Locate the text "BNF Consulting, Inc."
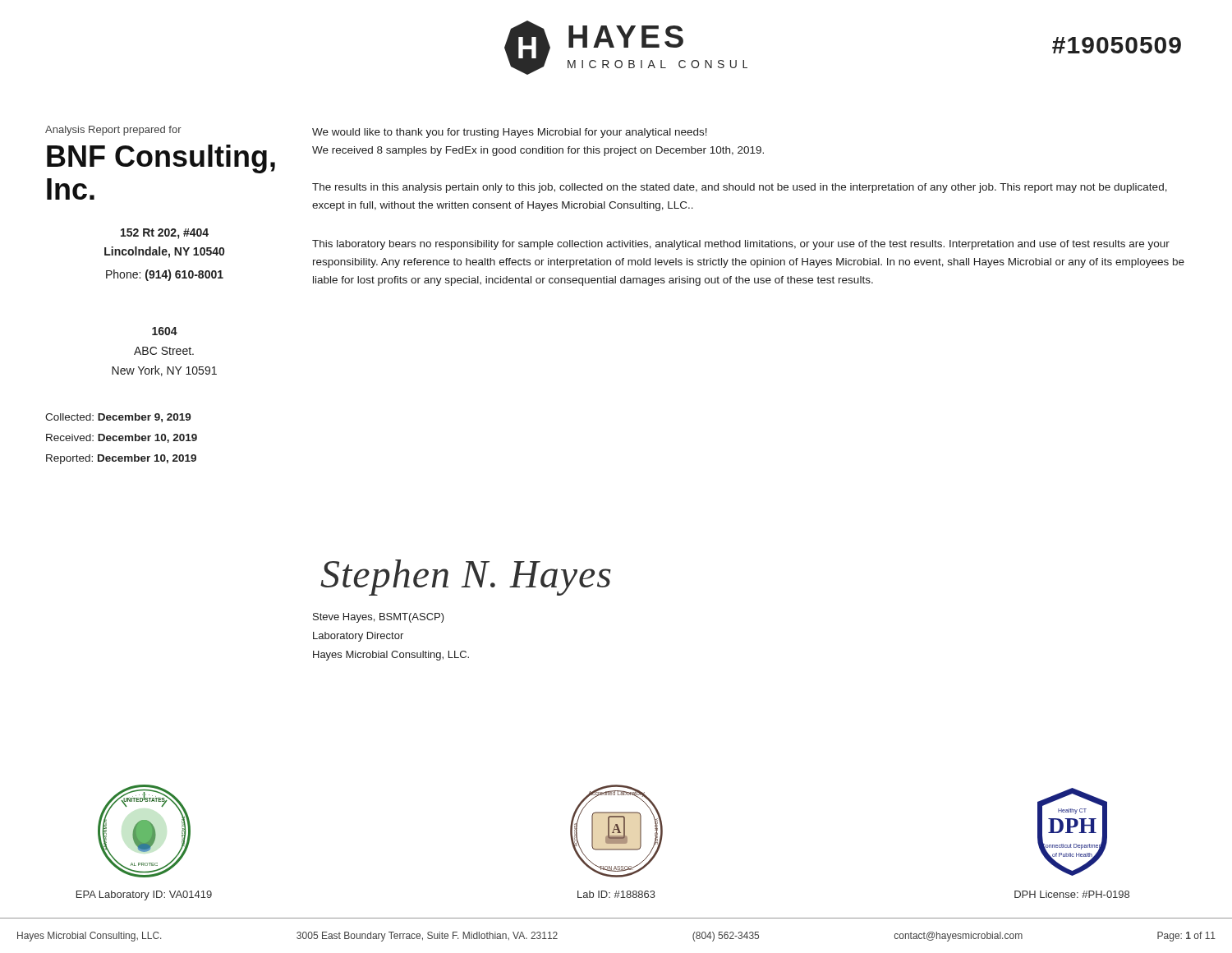The image size is (1232, 953). [161, 173]
